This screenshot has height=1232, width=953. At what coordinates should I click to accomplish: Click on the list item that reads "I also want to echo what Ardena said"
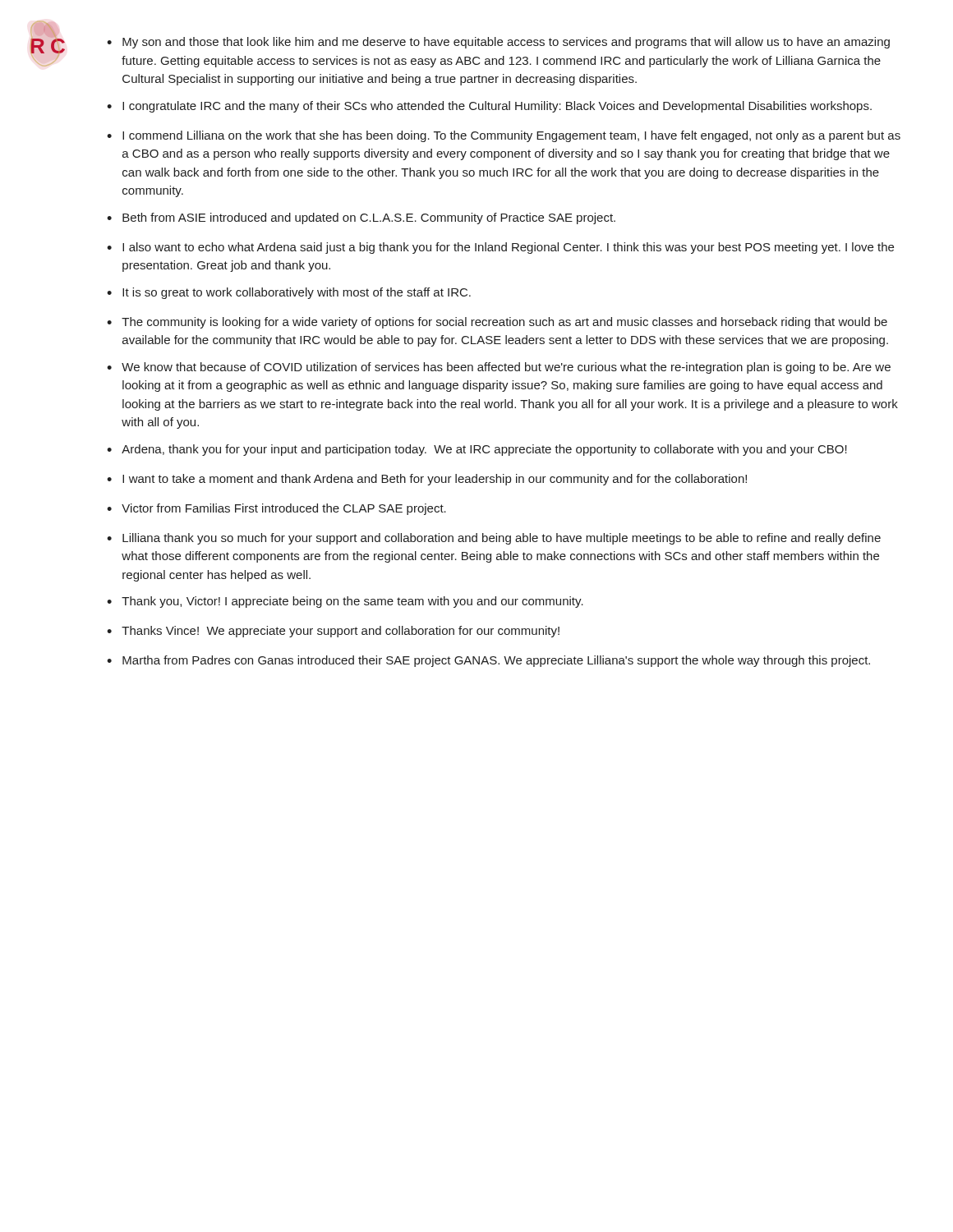(x=513, y=256)
